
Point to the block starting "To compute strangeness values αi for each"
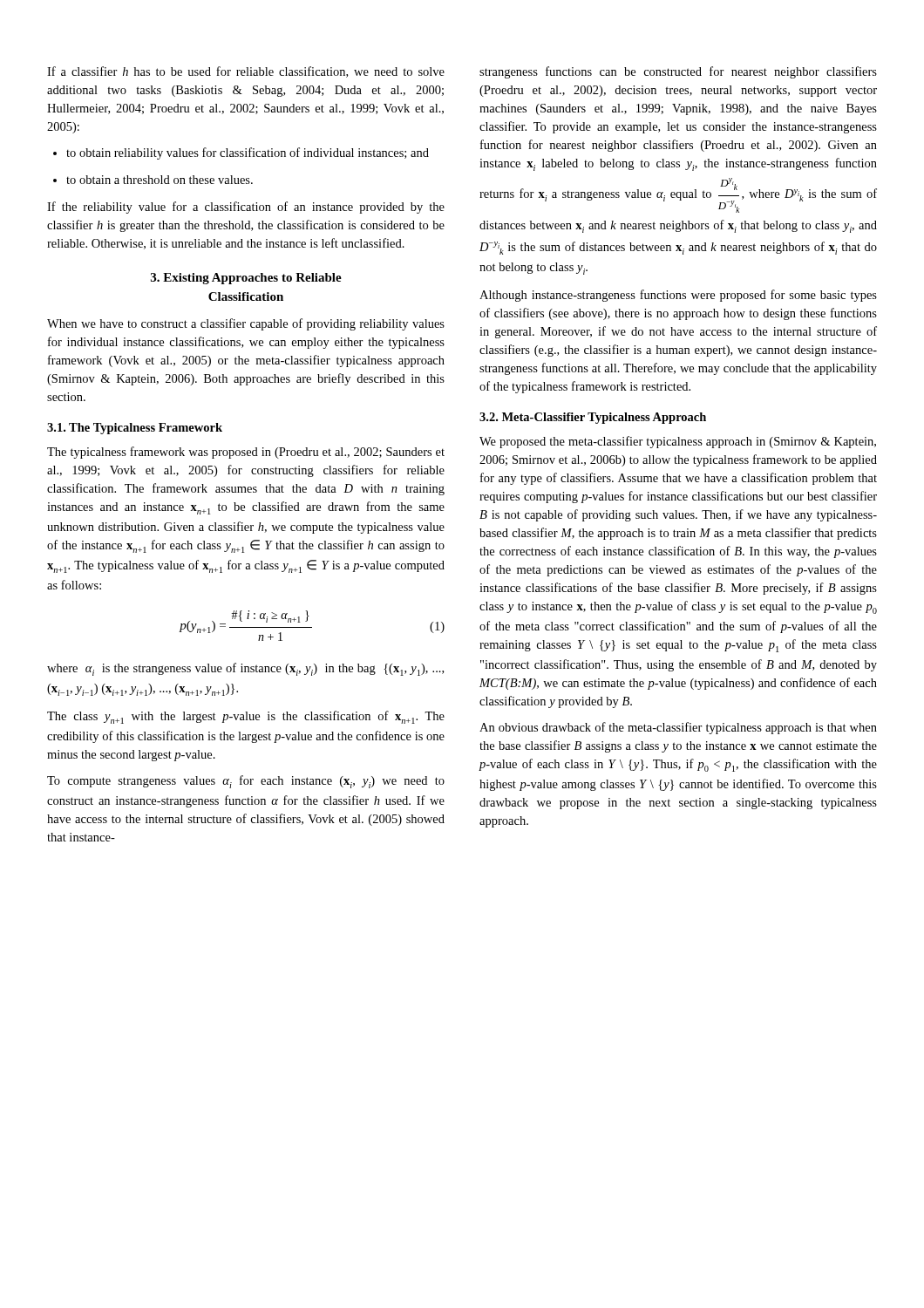coord(246,809)
